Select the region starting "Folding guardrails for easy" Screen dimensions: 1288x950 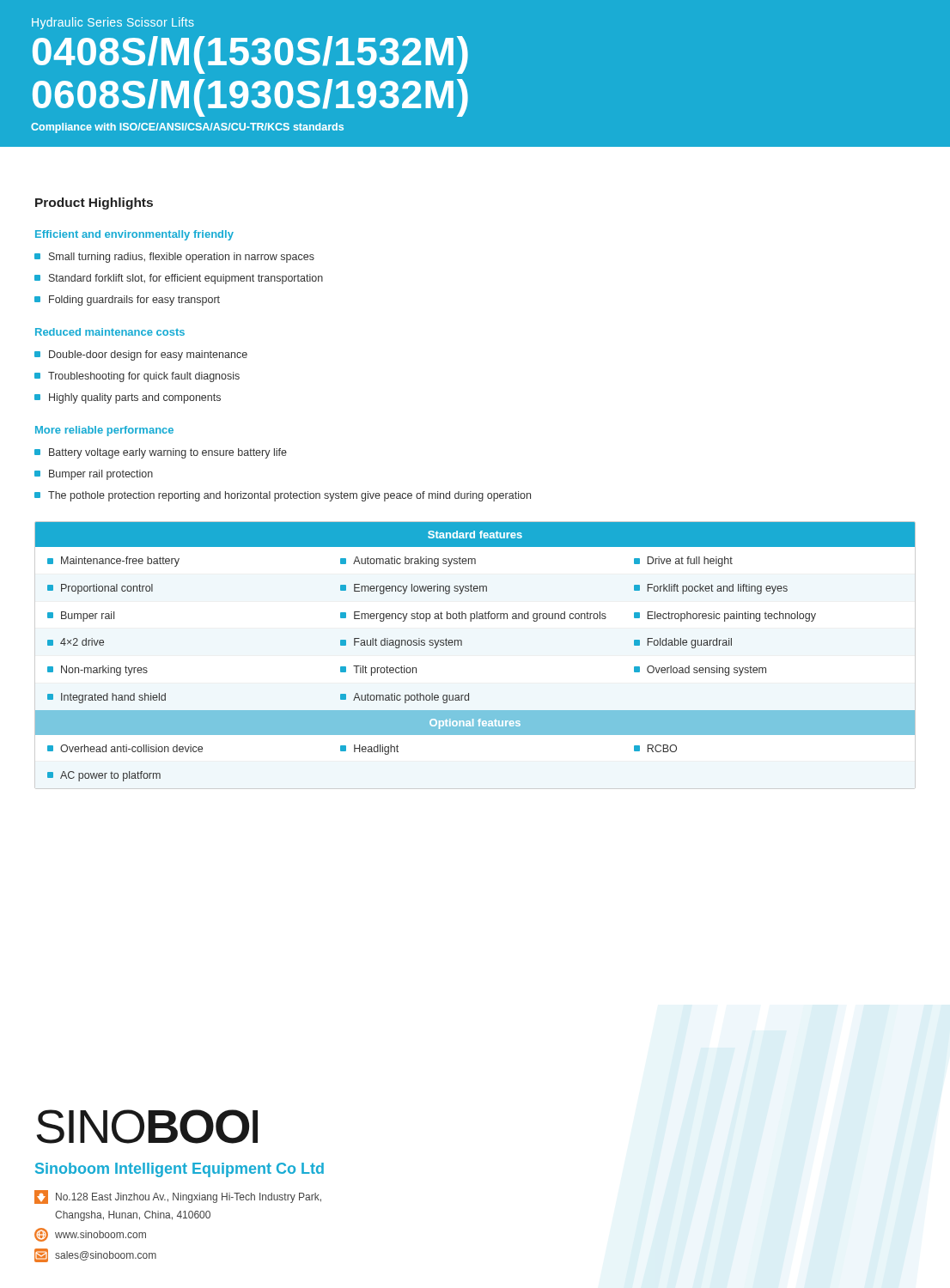click(x=127, y=300)
